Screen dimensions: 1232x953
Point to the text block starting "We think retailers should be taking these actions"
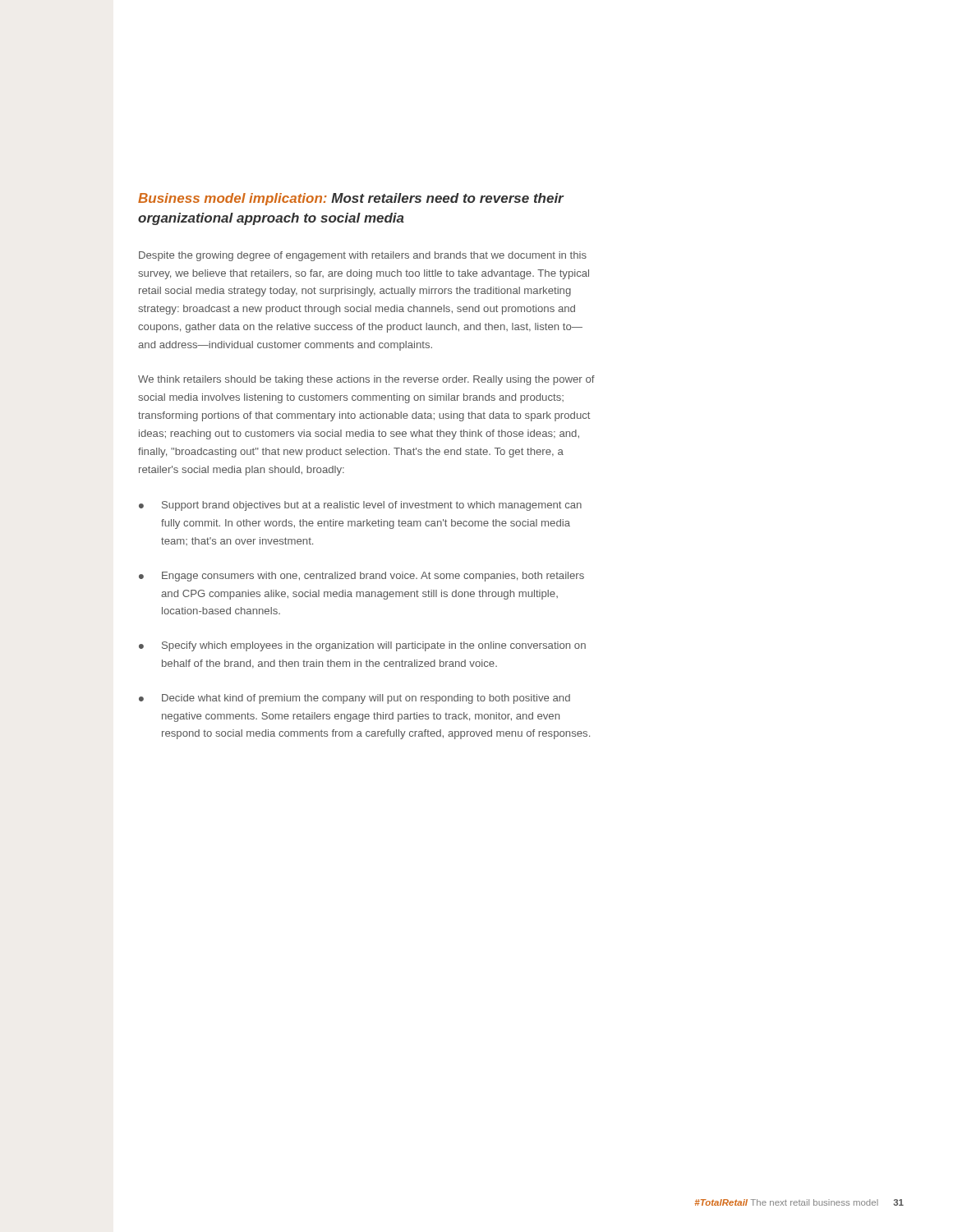click(x=366, y=424)
